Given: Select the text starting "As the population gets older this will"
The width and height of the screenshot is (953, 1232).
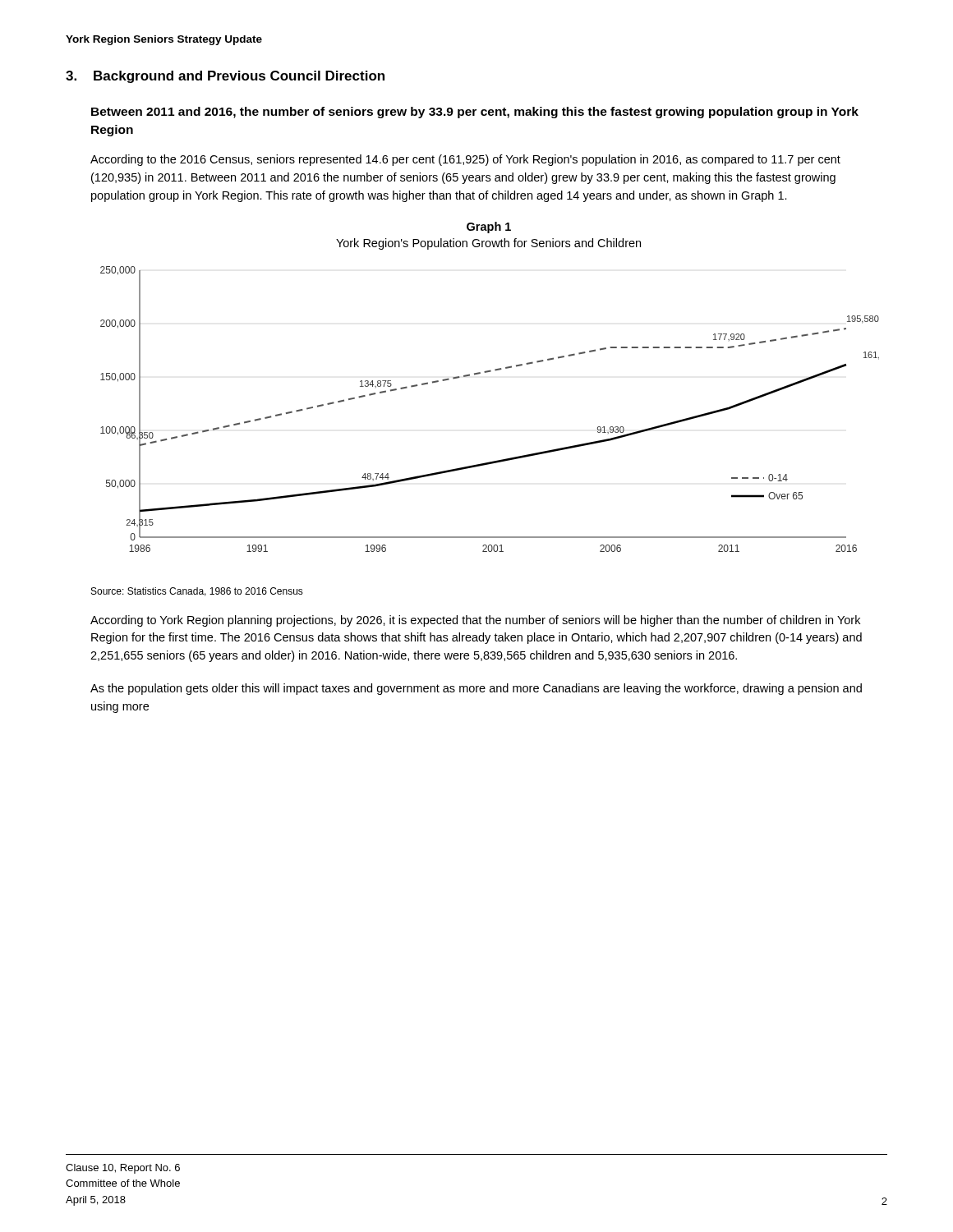Looking at the screenshot, I should coord(476,697).
